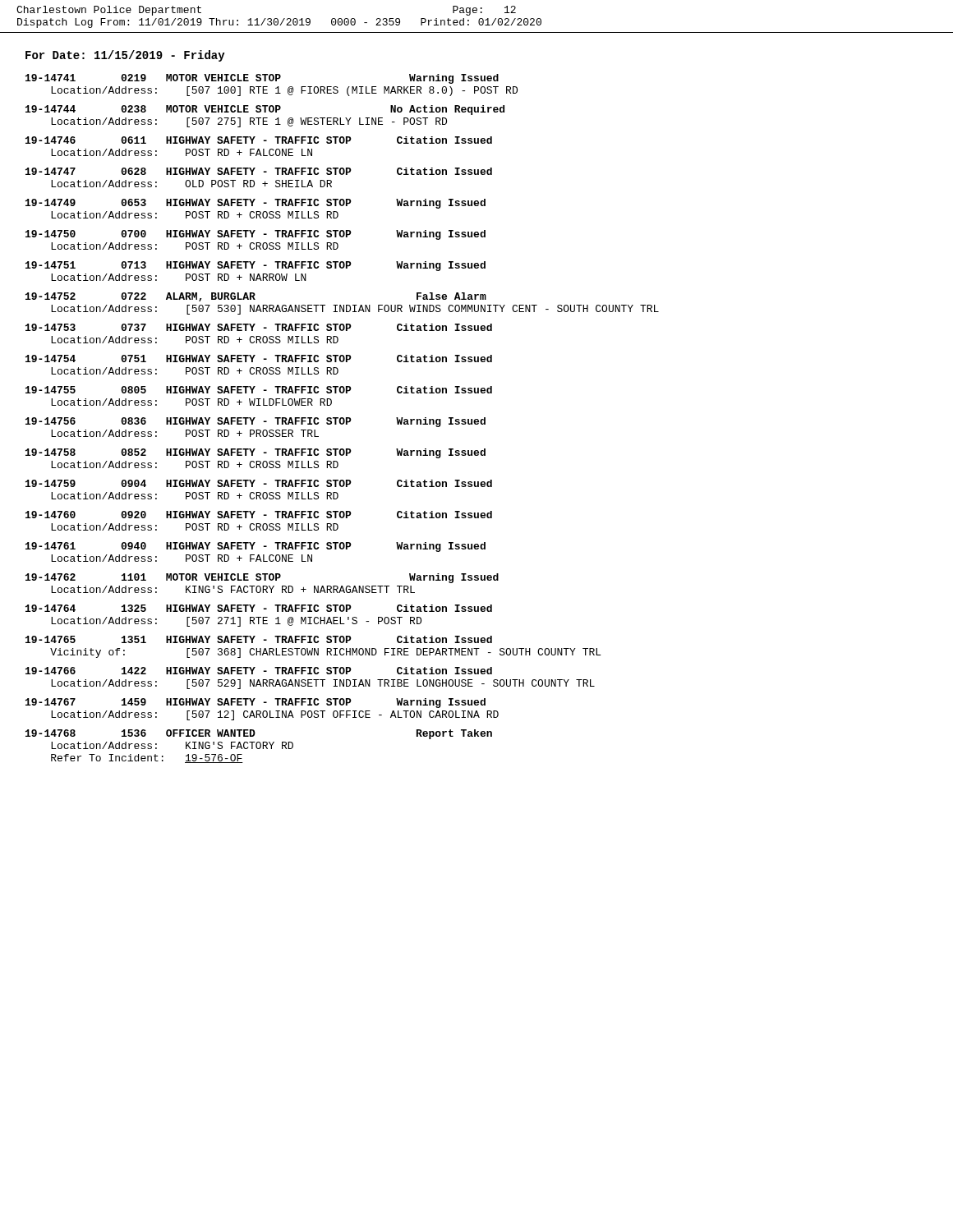Screen dimensions: 1232x953
Task: Select the text block starting "19-14760 0920 HIGHWAY SAFETY"
Action: (x=476, y=522)
